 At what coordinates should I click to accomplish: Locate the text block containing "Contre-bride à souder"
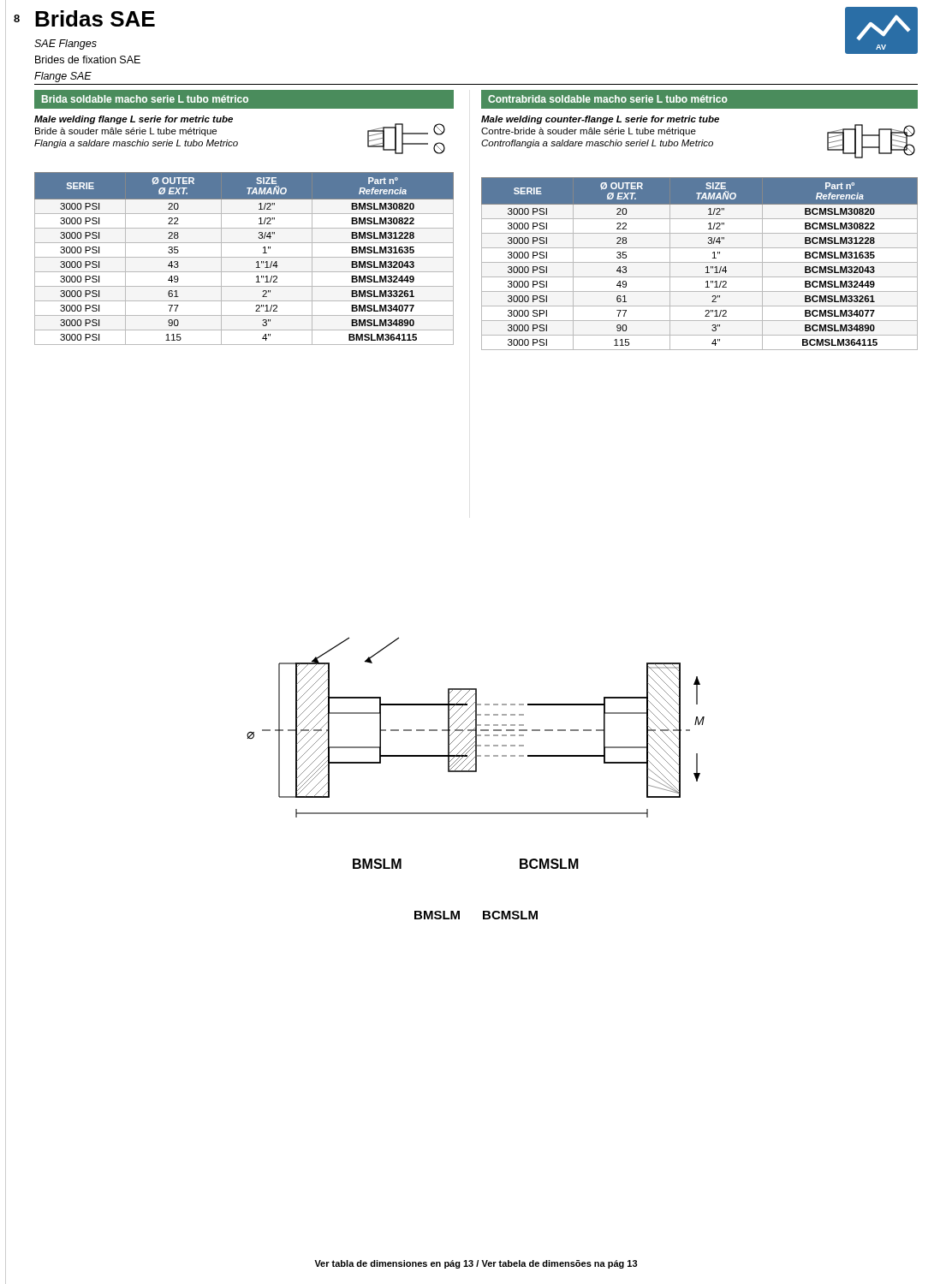pyautogui.click(x=588, y=131)
